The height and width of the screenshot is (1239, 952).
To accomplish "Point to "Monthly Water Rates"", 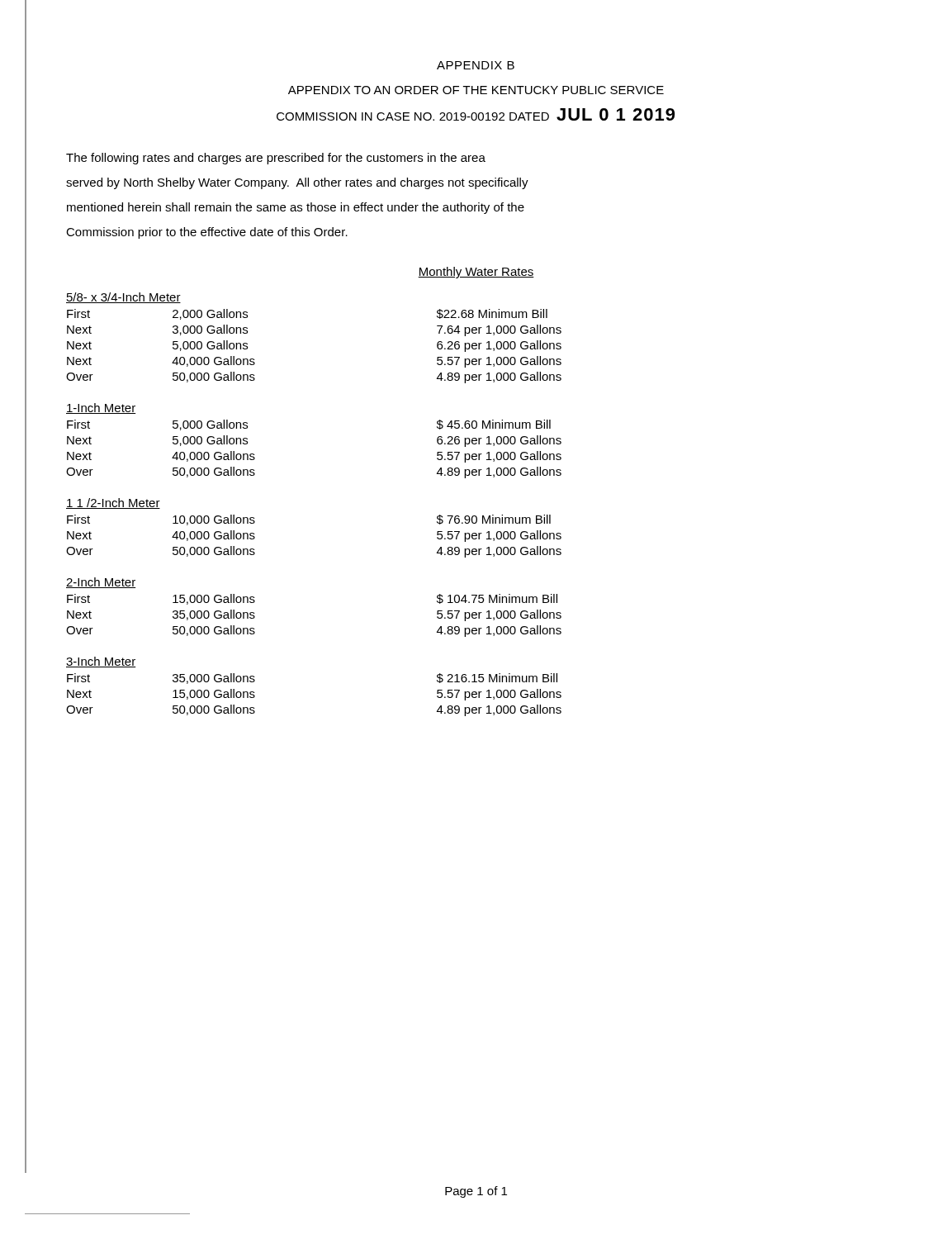I will (x=476, y=272).
